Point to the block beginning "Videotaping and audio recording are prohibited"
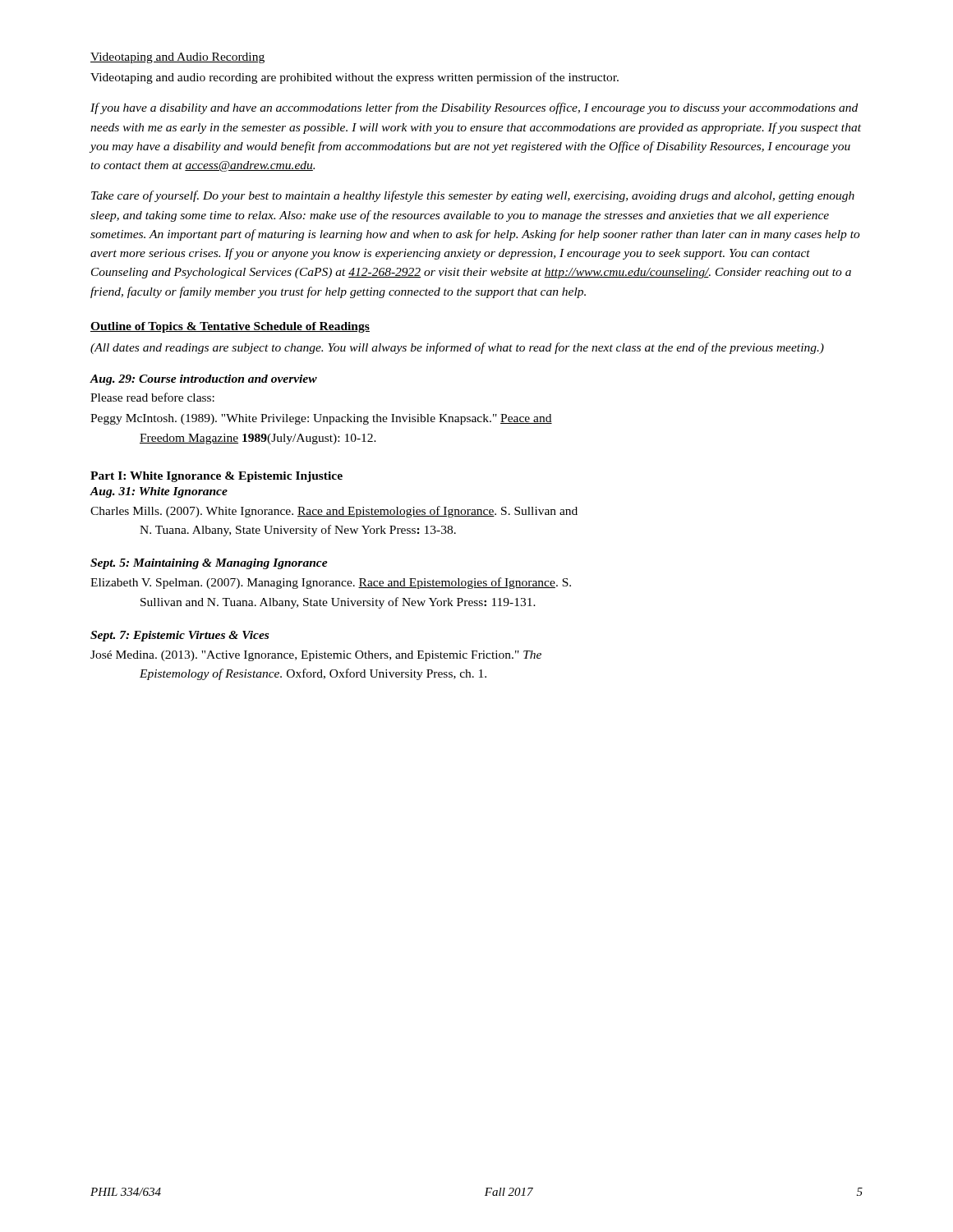This screenshot has height=1232, width=953. coord(355,77)
